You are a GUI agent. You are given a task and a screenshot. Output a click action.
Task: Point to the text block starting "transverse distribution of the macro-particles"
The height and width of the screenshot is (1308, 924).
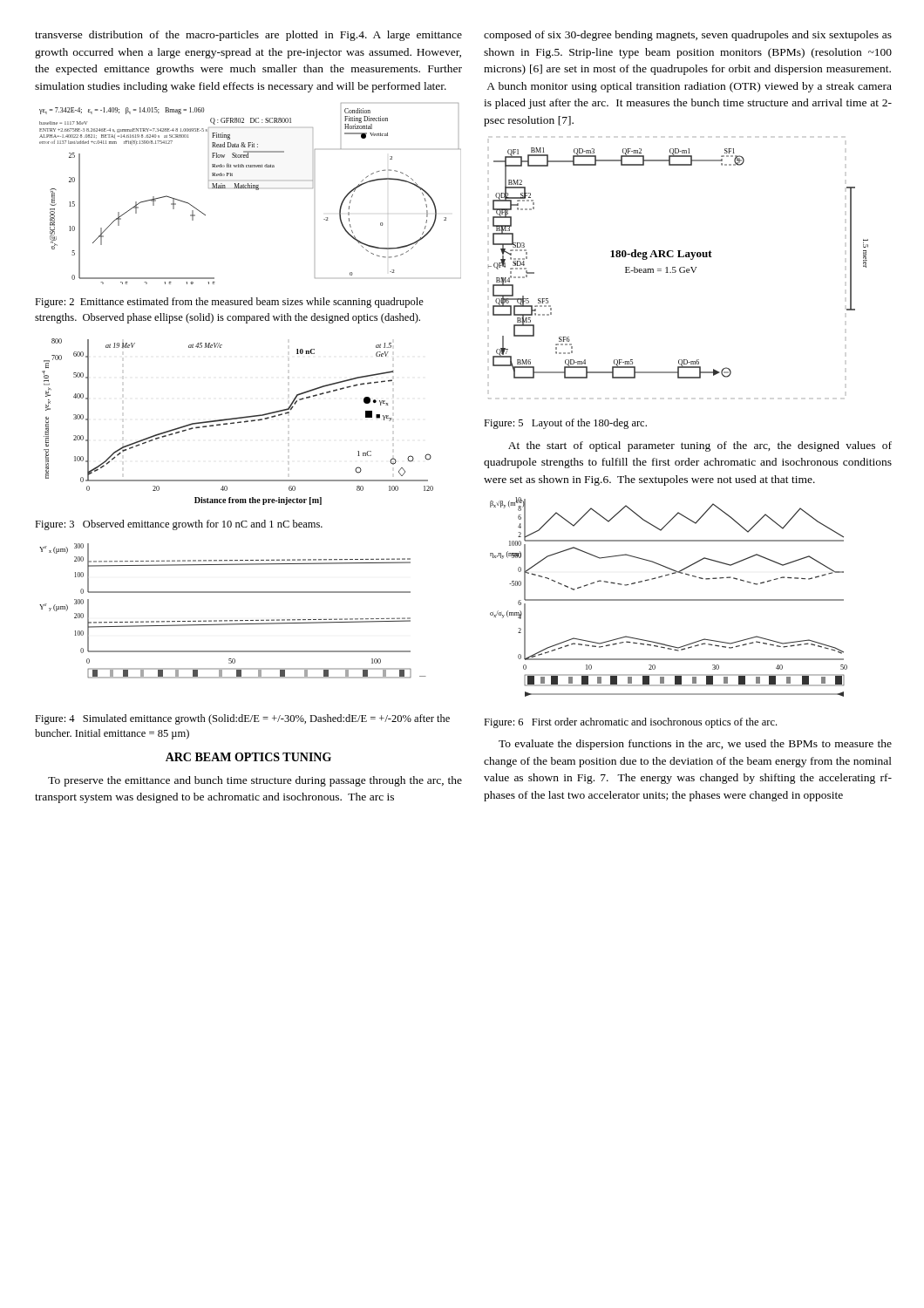point(248,60)
